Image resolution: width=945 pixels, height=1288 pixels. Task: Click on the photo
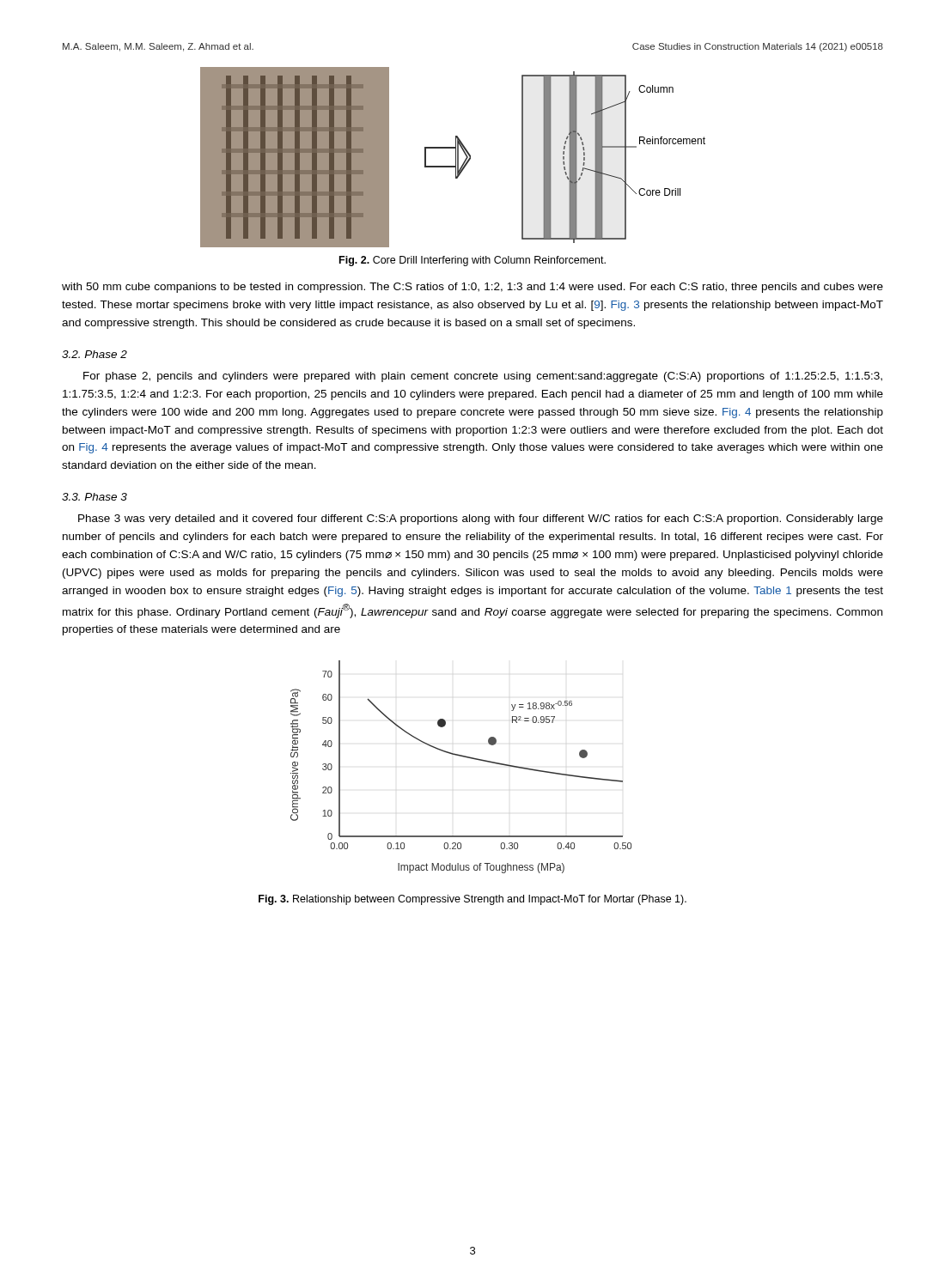[x=472, y=157]
